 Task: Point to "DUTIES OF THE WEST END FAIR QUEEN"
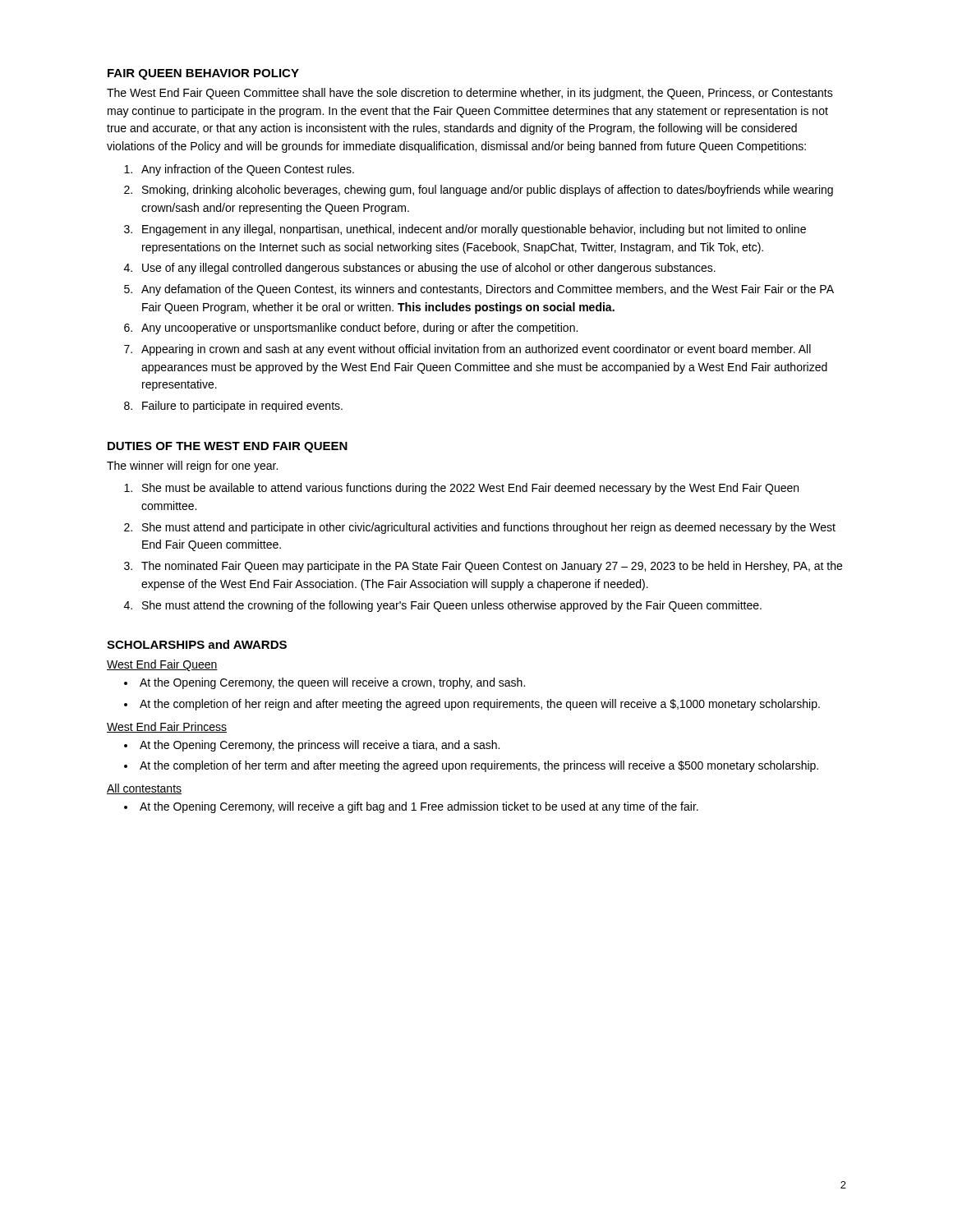tap(227, 445)
